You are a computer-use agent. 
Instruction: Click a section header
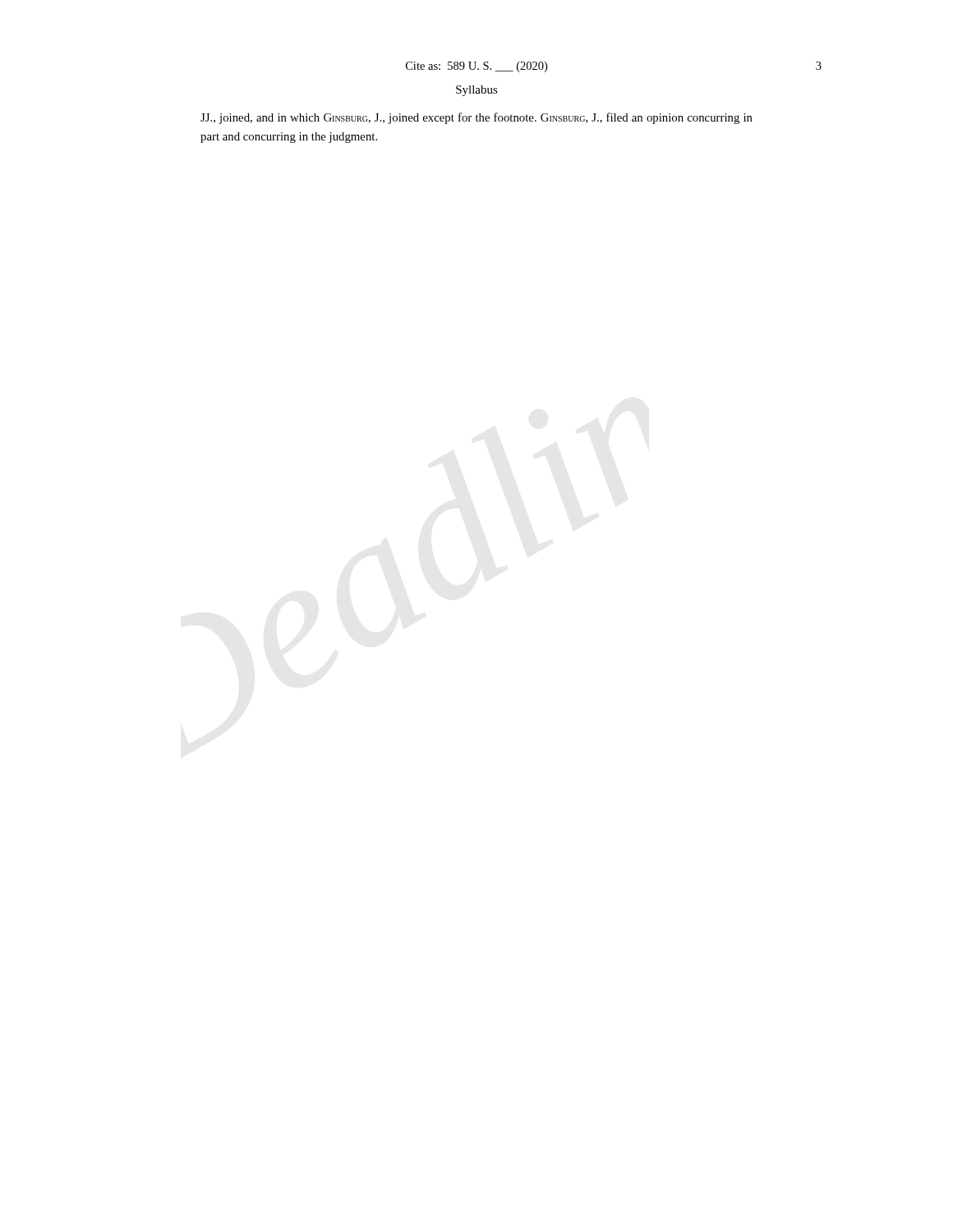476,90
